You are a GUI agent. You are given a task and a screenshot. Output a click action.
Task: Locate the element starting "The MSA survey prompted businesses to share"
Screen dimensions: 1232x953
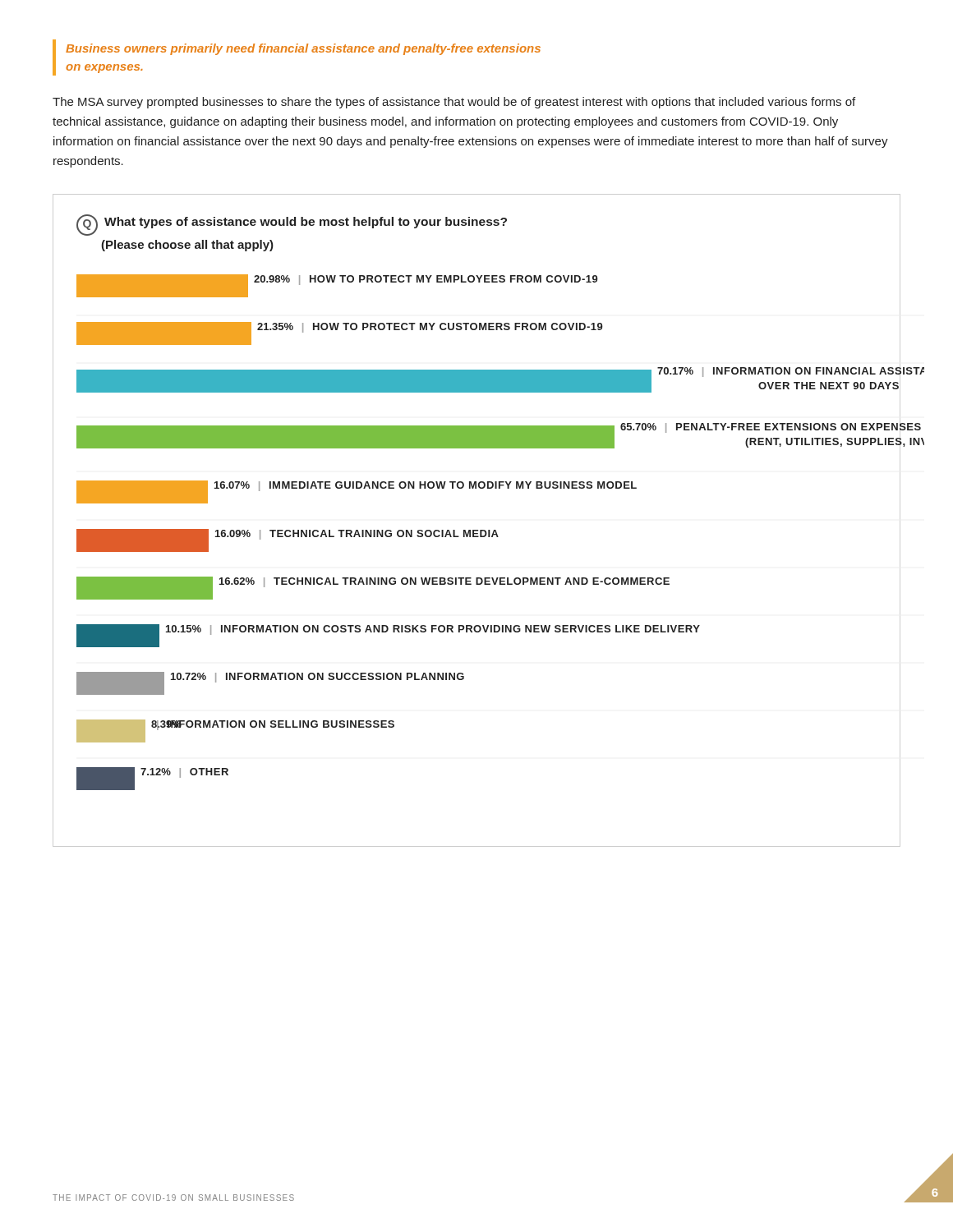coord(470,131)
